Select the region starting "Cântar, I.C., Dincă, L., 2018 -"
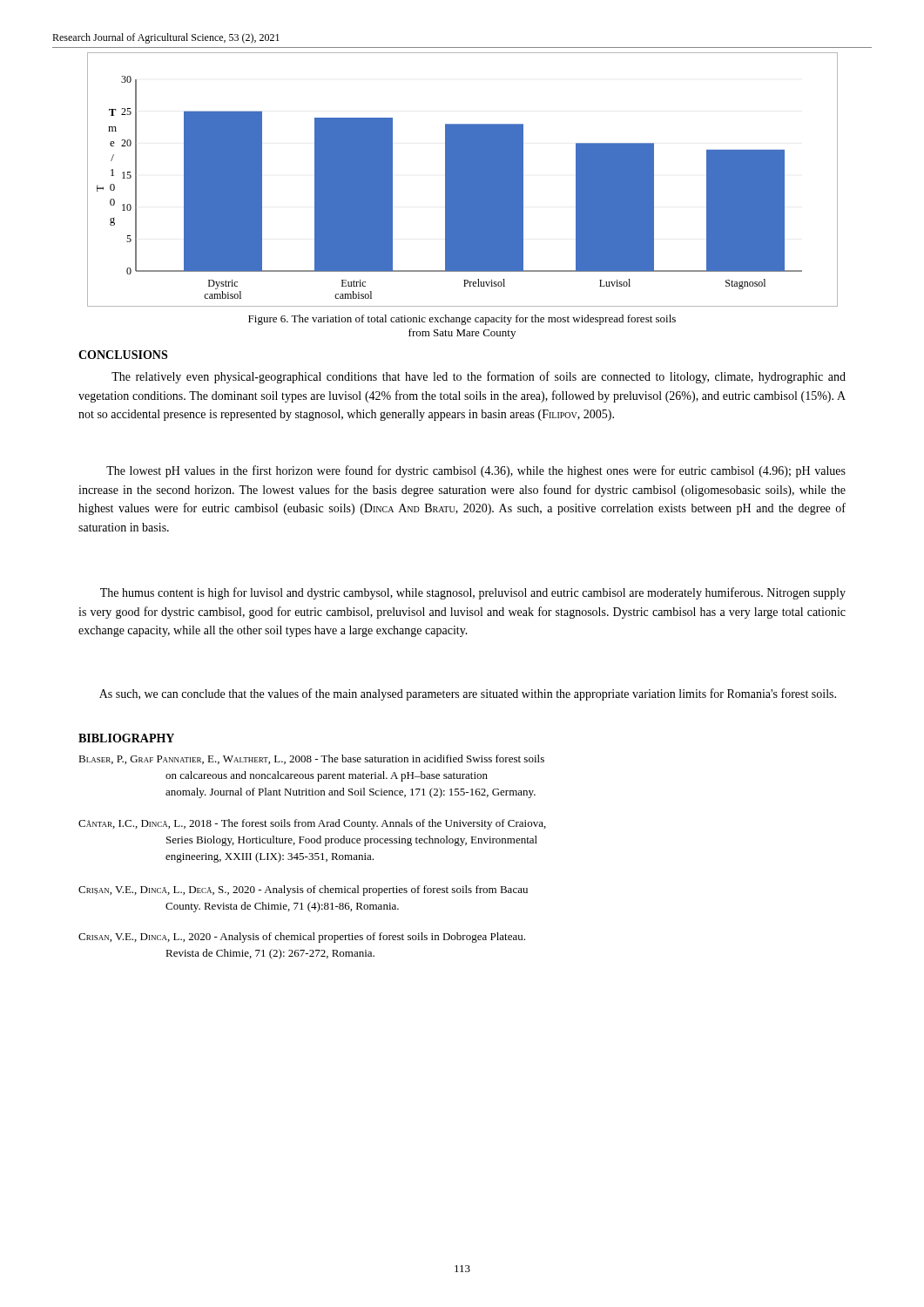924x1307 pixels. coord(312,841)
